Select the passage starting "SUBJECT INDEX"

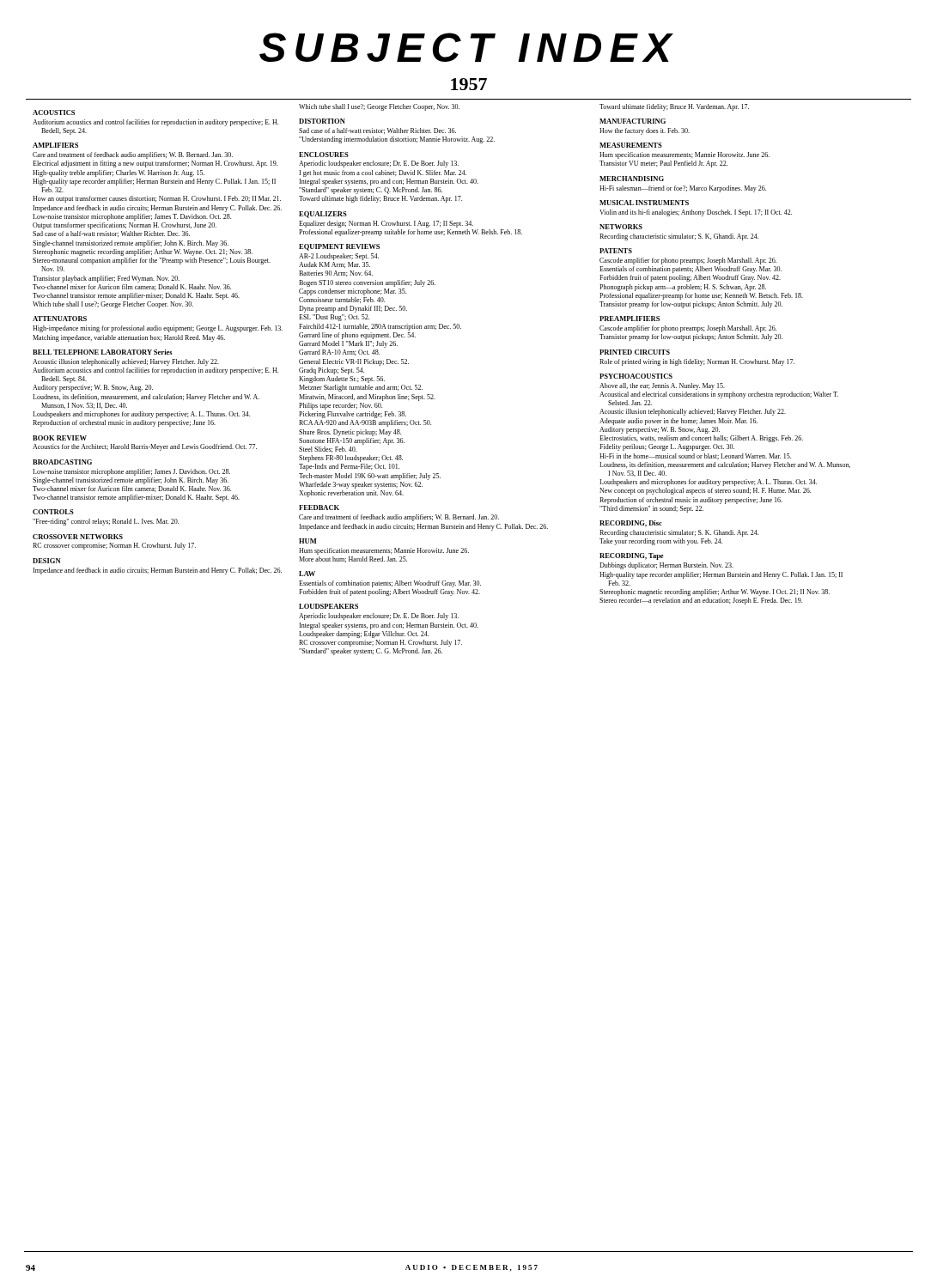(x=468, y=48)
